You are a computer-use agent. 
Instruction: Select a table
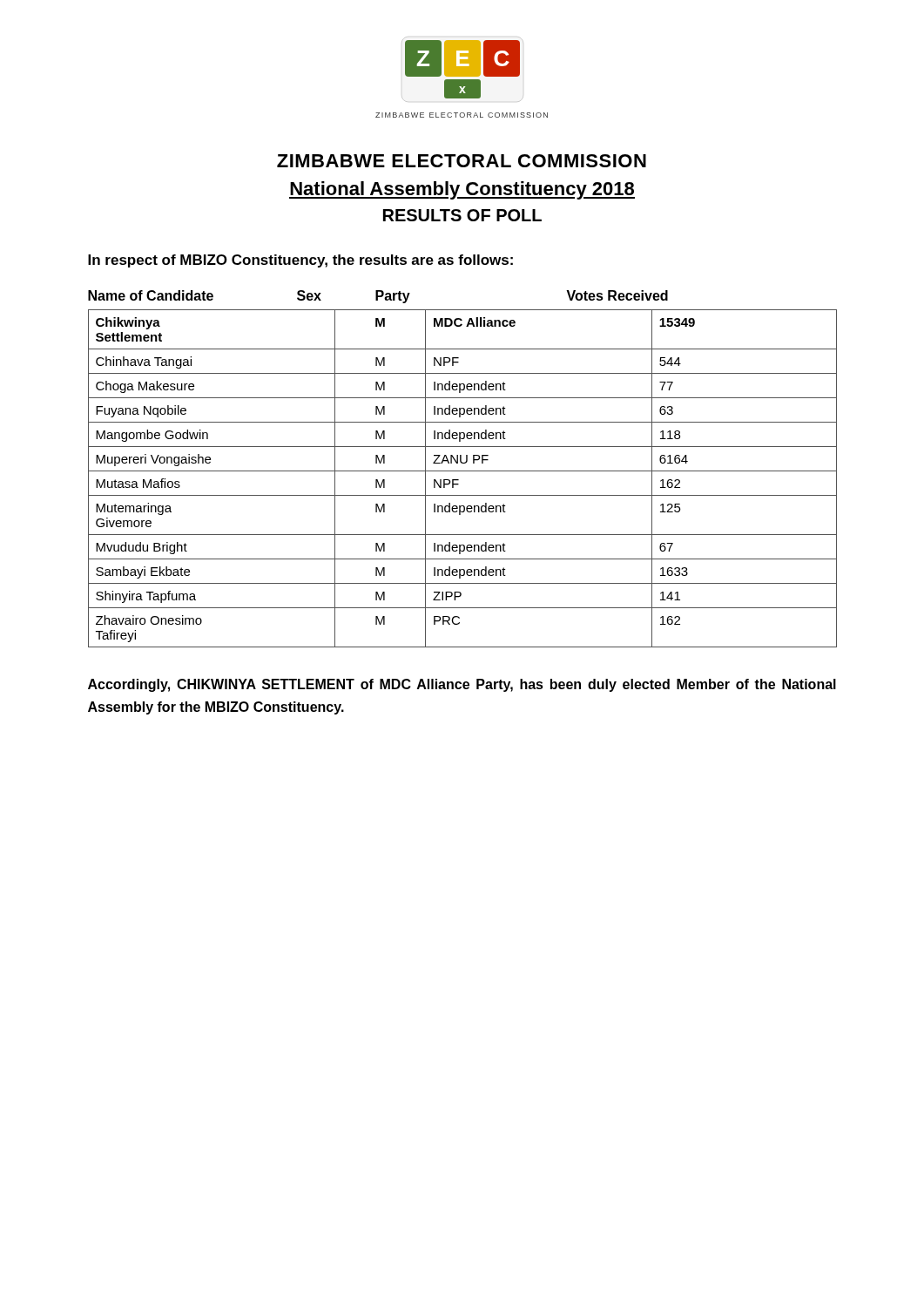462,468
